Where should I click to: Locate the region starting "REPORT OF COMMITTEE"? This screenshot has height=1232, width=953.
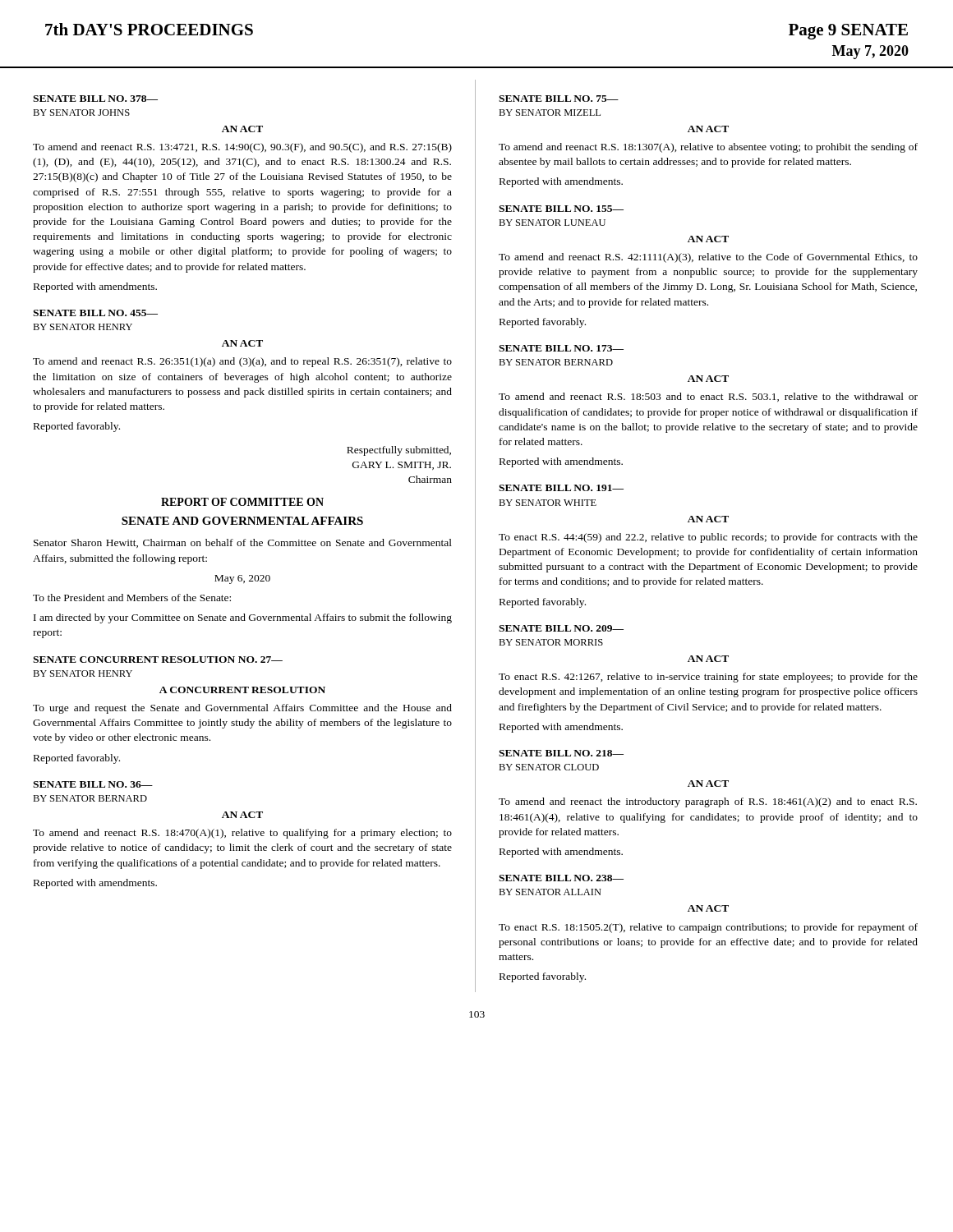pyautogui.click(x=242, y=502)
